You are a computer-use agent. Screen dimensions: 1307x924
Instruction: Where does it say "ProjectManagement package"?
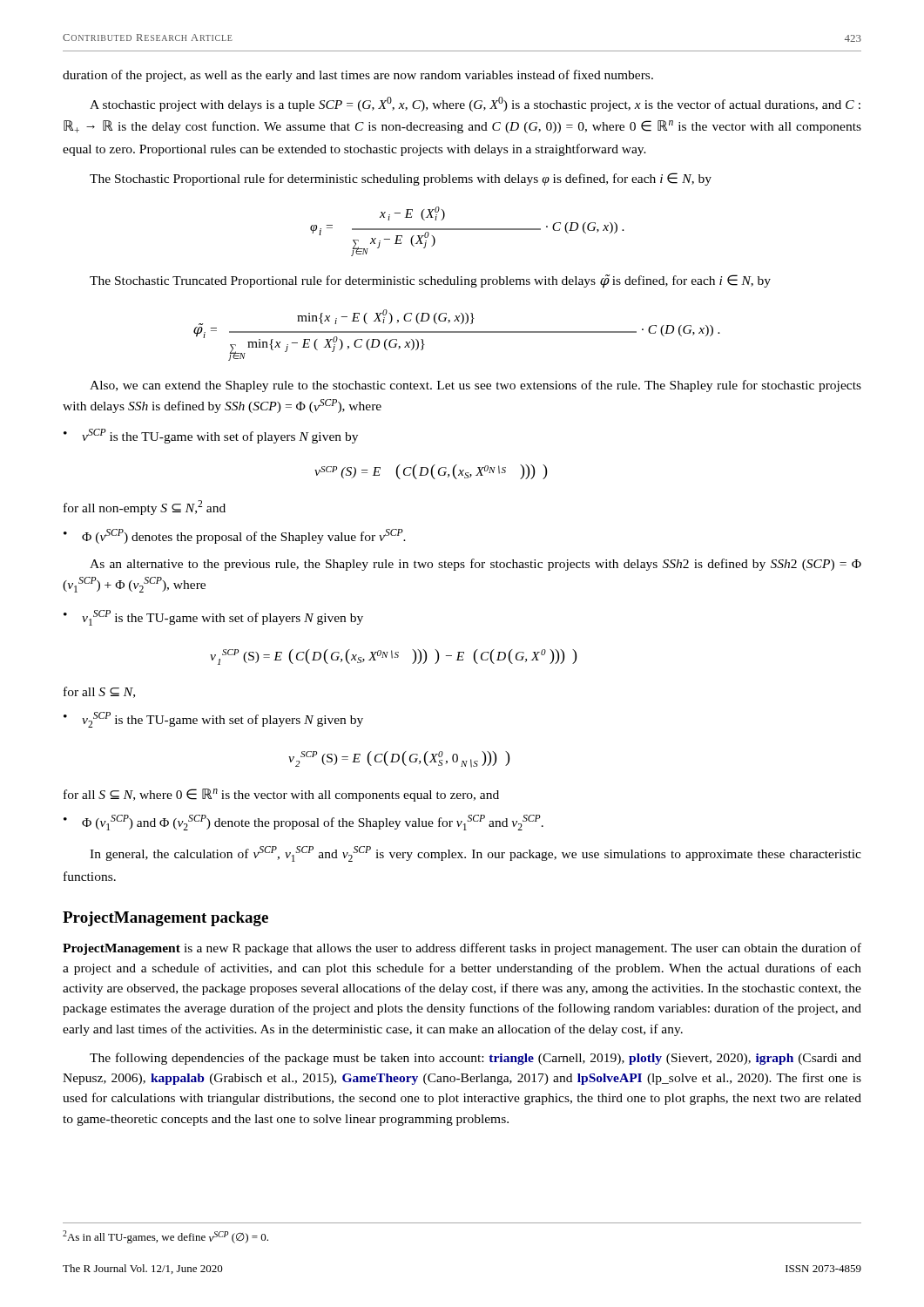165,919
